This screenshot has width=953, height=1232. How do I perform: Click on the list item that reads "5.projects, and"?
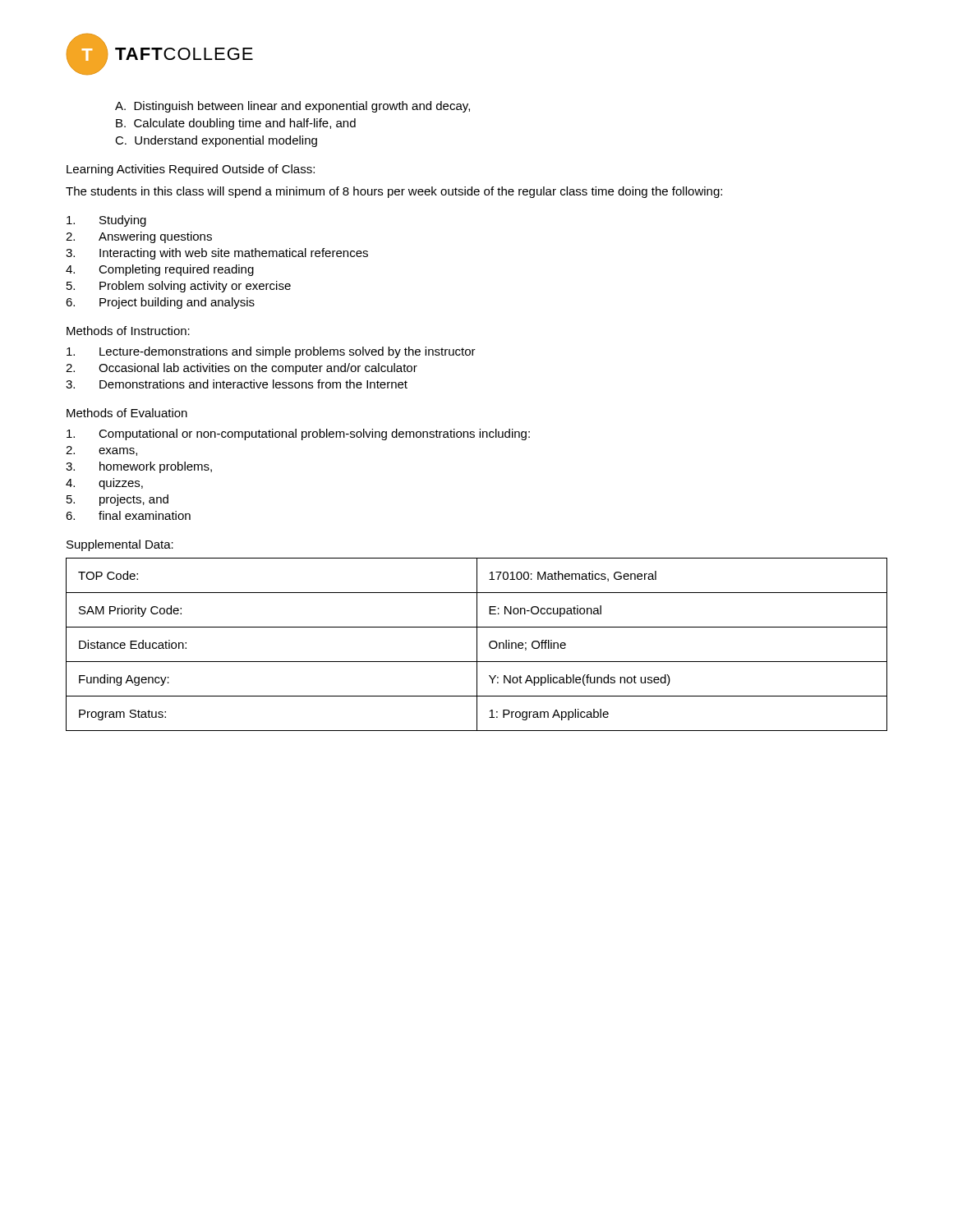point(117,499)
